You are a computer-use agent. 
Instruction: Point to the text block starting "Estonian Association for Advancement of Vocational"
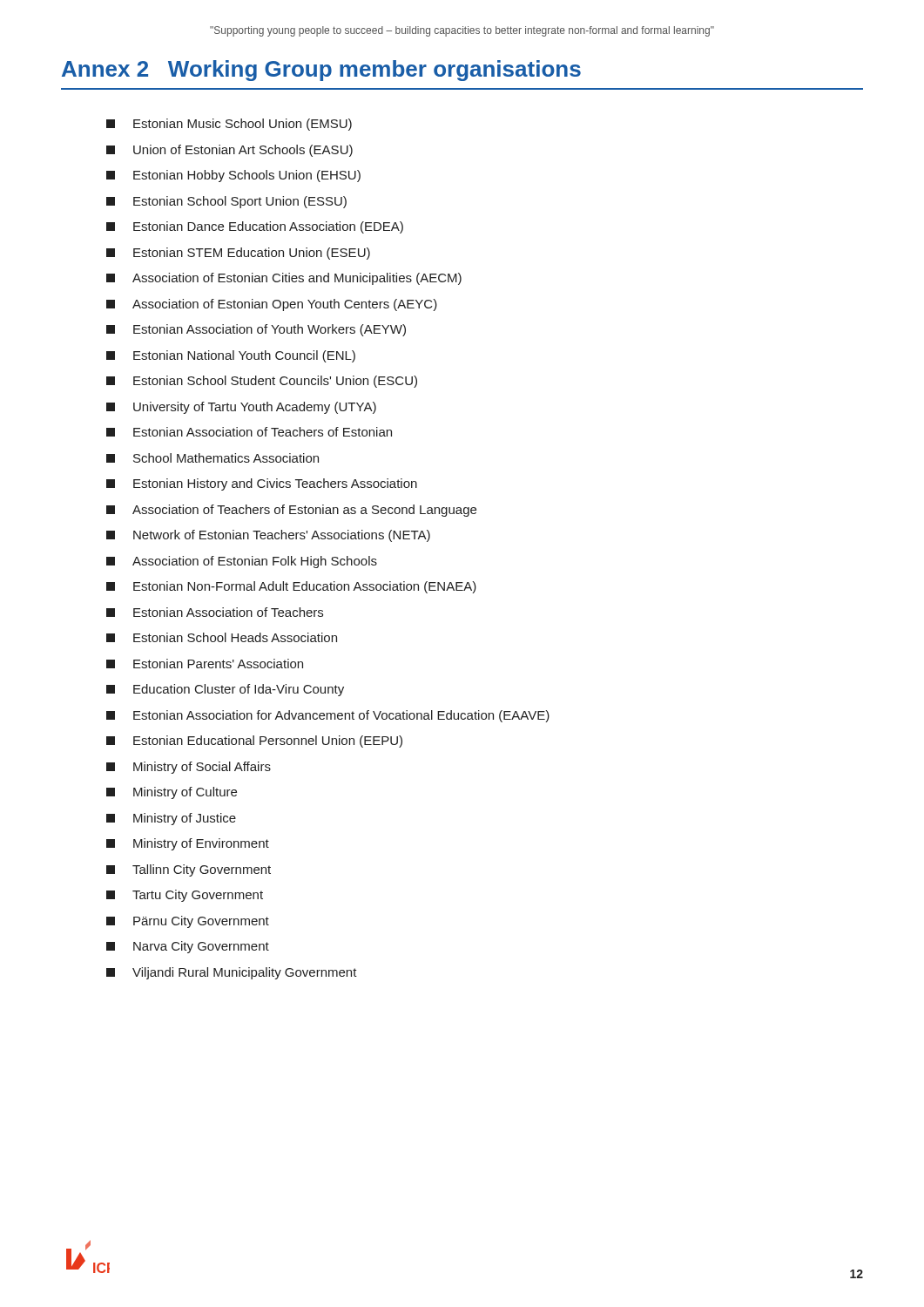tap(485, 715)
